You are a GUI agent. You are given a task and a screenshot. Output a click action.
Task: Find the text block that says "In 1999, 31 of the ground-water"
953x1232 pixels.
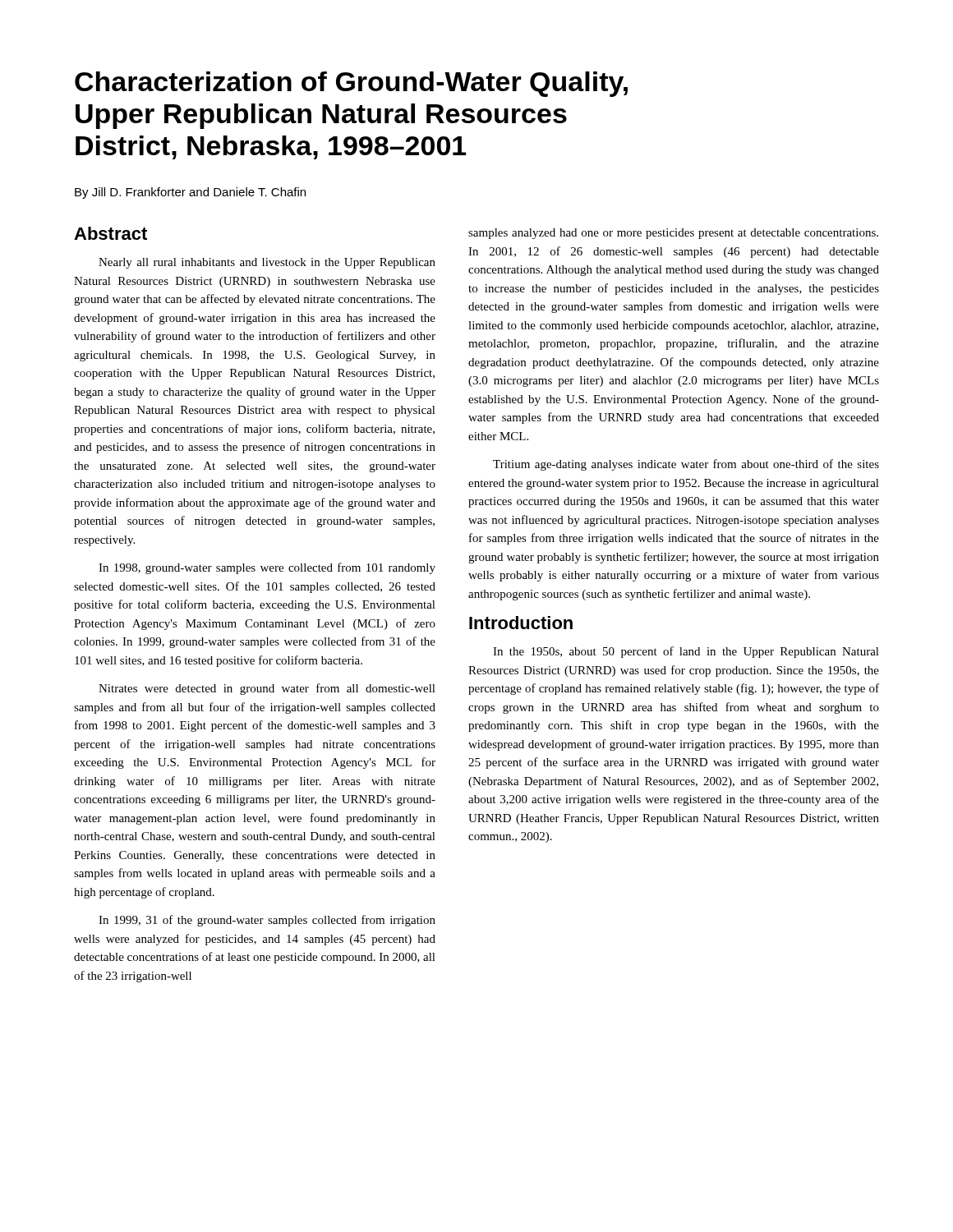(255, 948)
